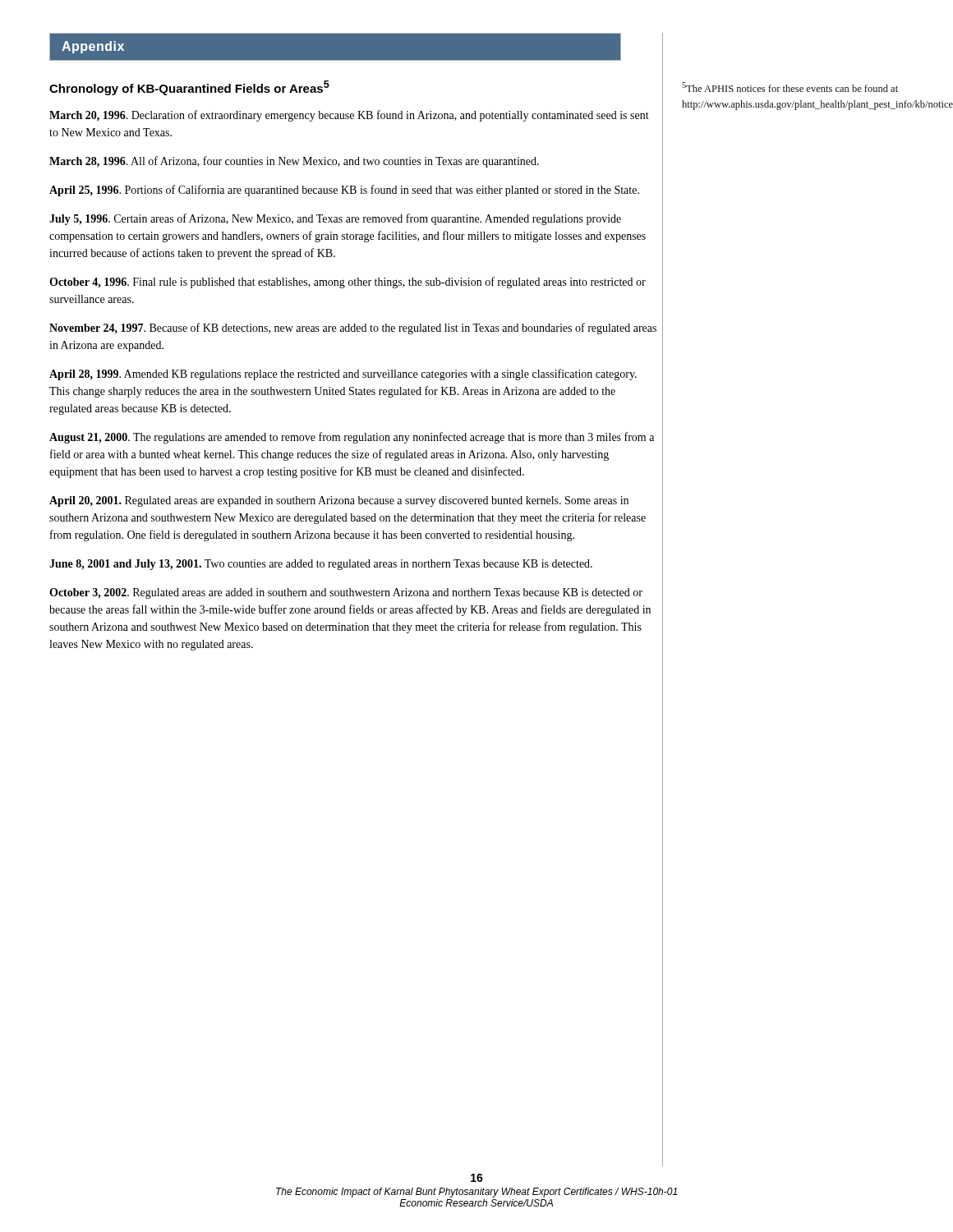Navigate to the passage starting "March 20, 1996. Declaration of extraordinary emergency because"
This screenshot has width=953, height=1232.
349,124
